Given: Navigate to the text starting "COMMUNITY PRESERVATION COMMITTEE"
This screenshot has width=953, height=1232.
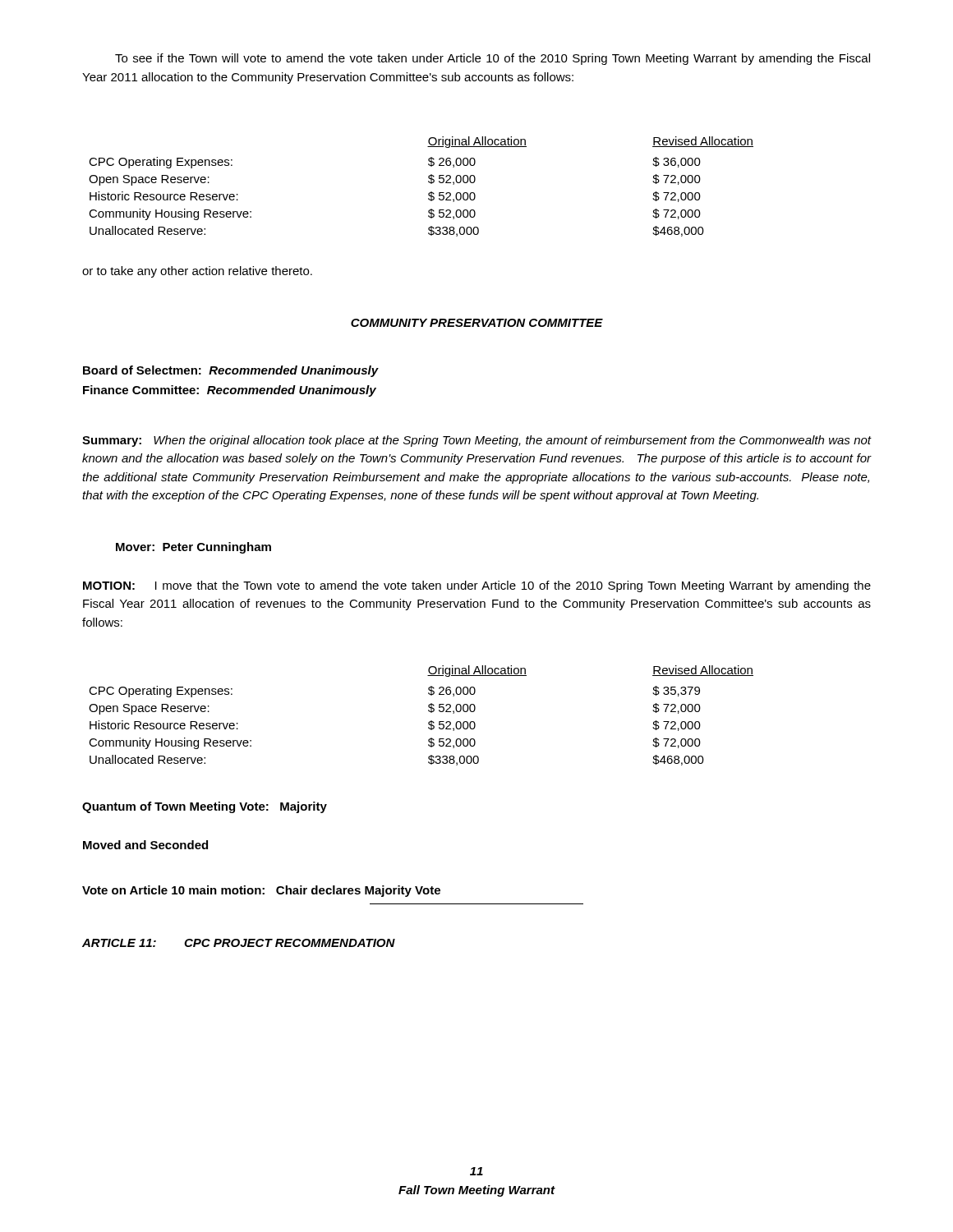Looking at the screenshot, I should [476, 322].
